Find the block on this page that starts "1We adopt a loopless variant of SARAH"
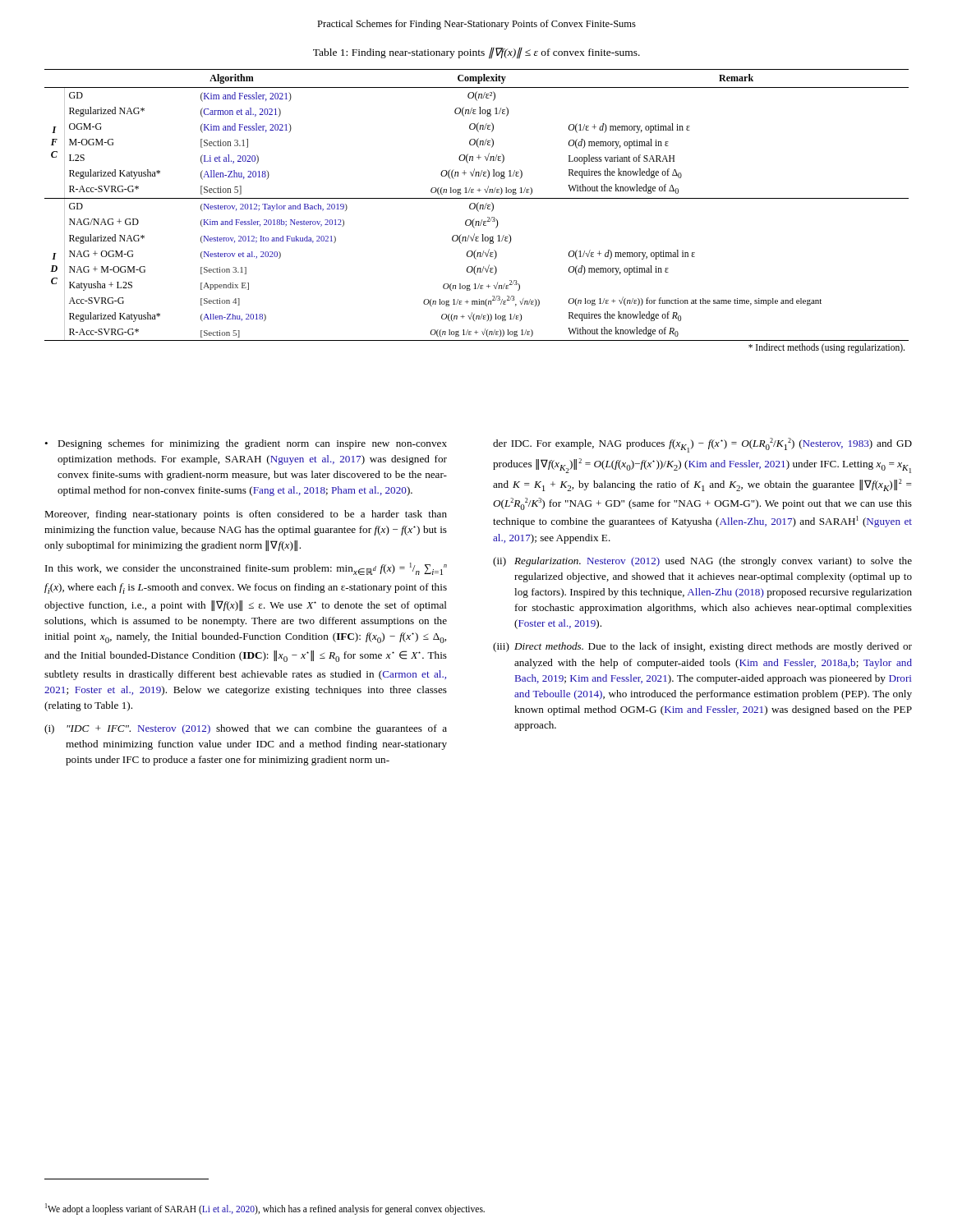Viewport: 953px width, 1232px height. point(265,1208)
